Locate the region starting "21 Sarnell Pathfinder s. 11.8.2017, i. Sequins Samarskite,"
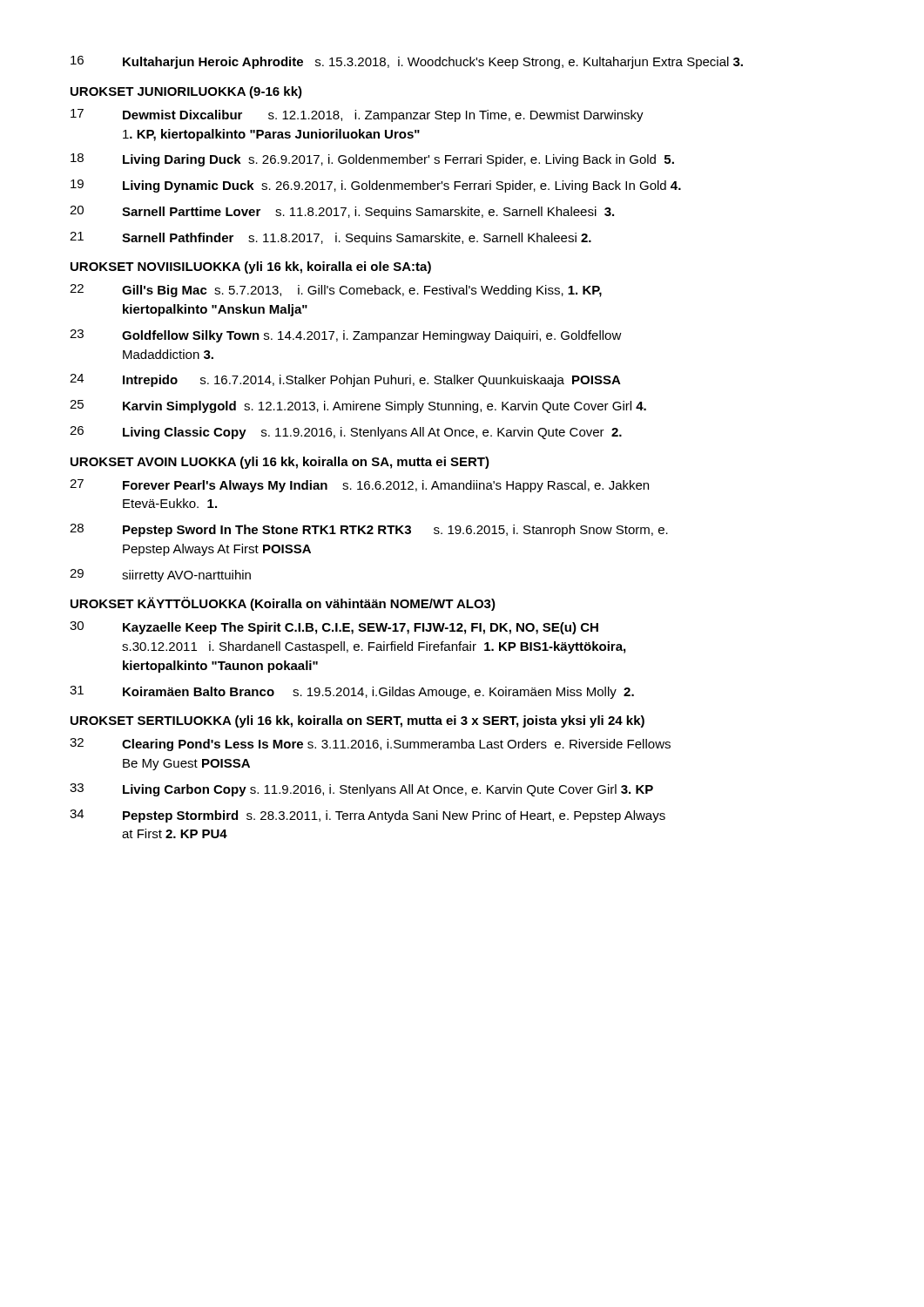Image resolution: width=924 pixels, height=1307 pixels. pyautogui.click(x=462, y=237)
